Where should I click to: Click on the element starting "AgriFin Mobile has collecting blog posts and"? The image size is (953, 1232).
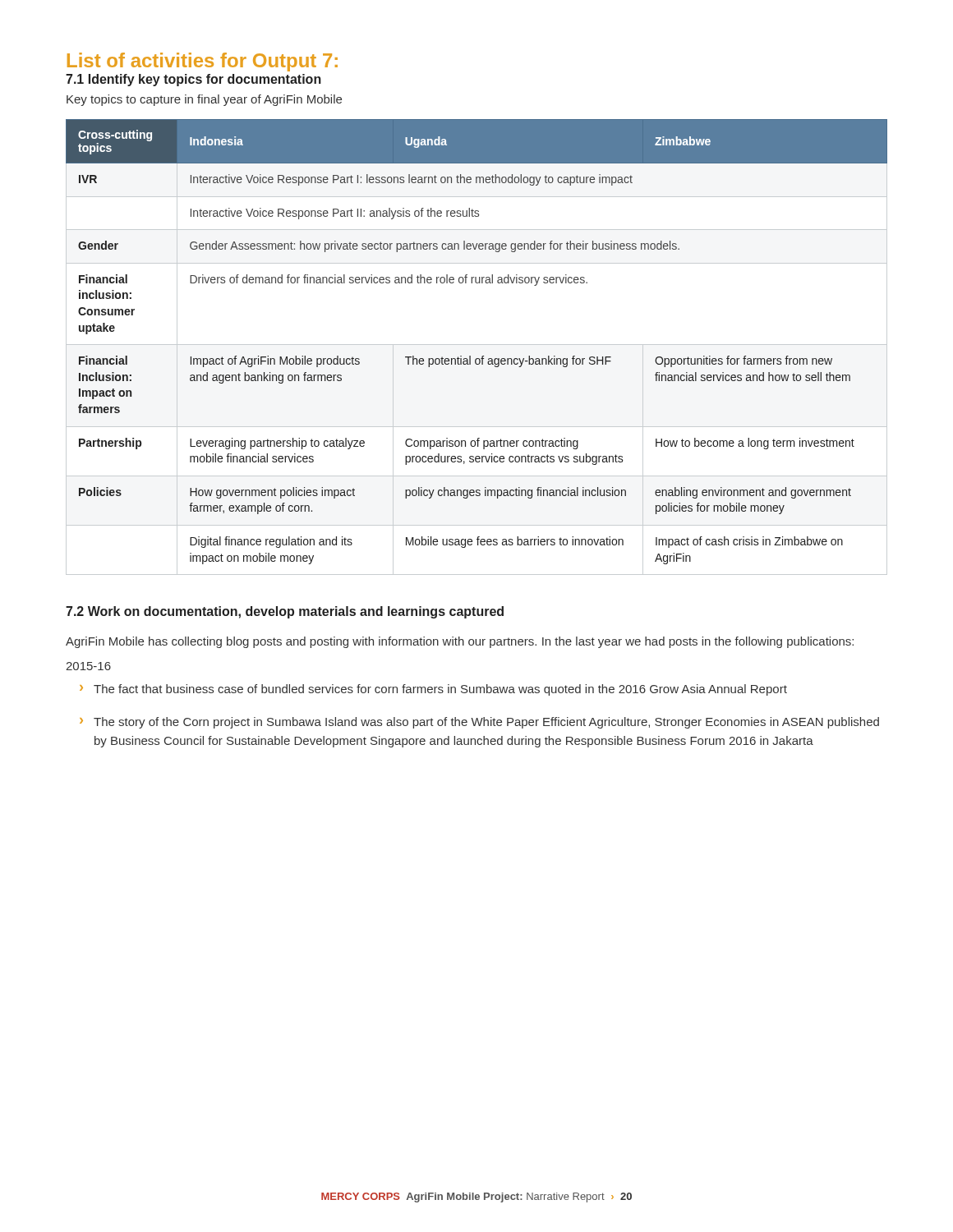(476, 641)
